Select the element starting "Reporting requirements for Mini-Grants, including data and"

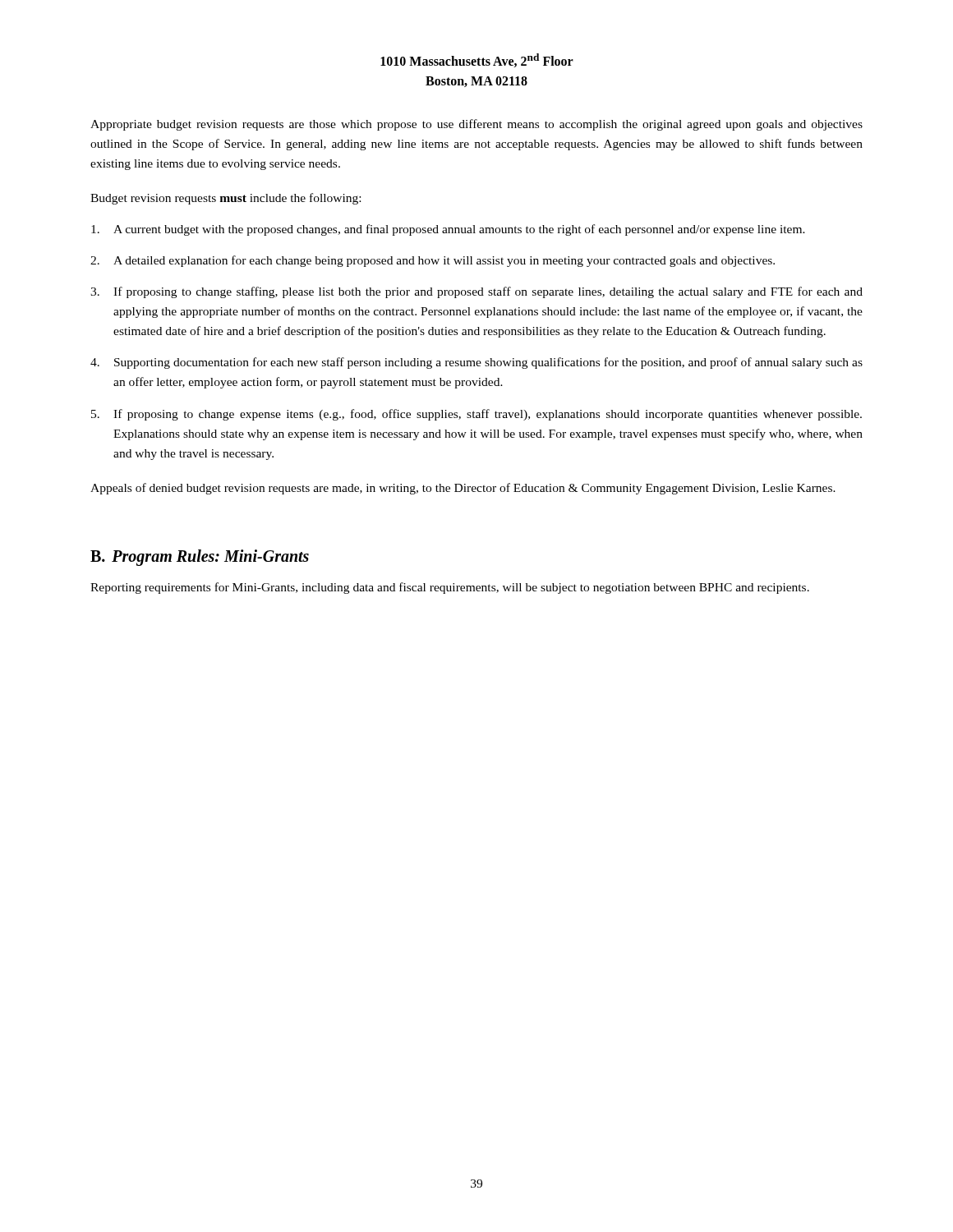pyautogui.click(x=450, y=586)
